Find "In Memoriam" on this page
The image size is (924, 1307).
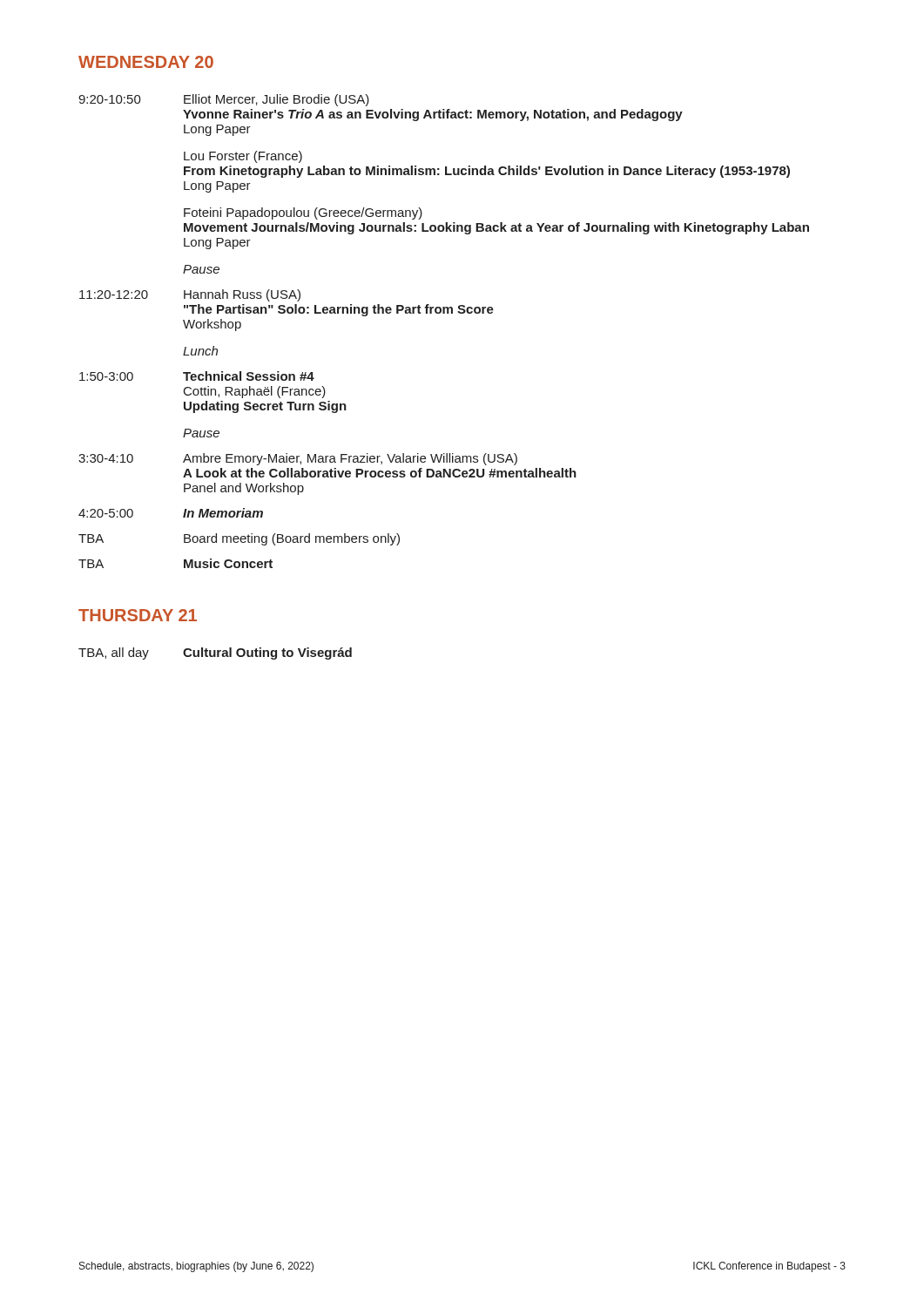click(223, 513)
